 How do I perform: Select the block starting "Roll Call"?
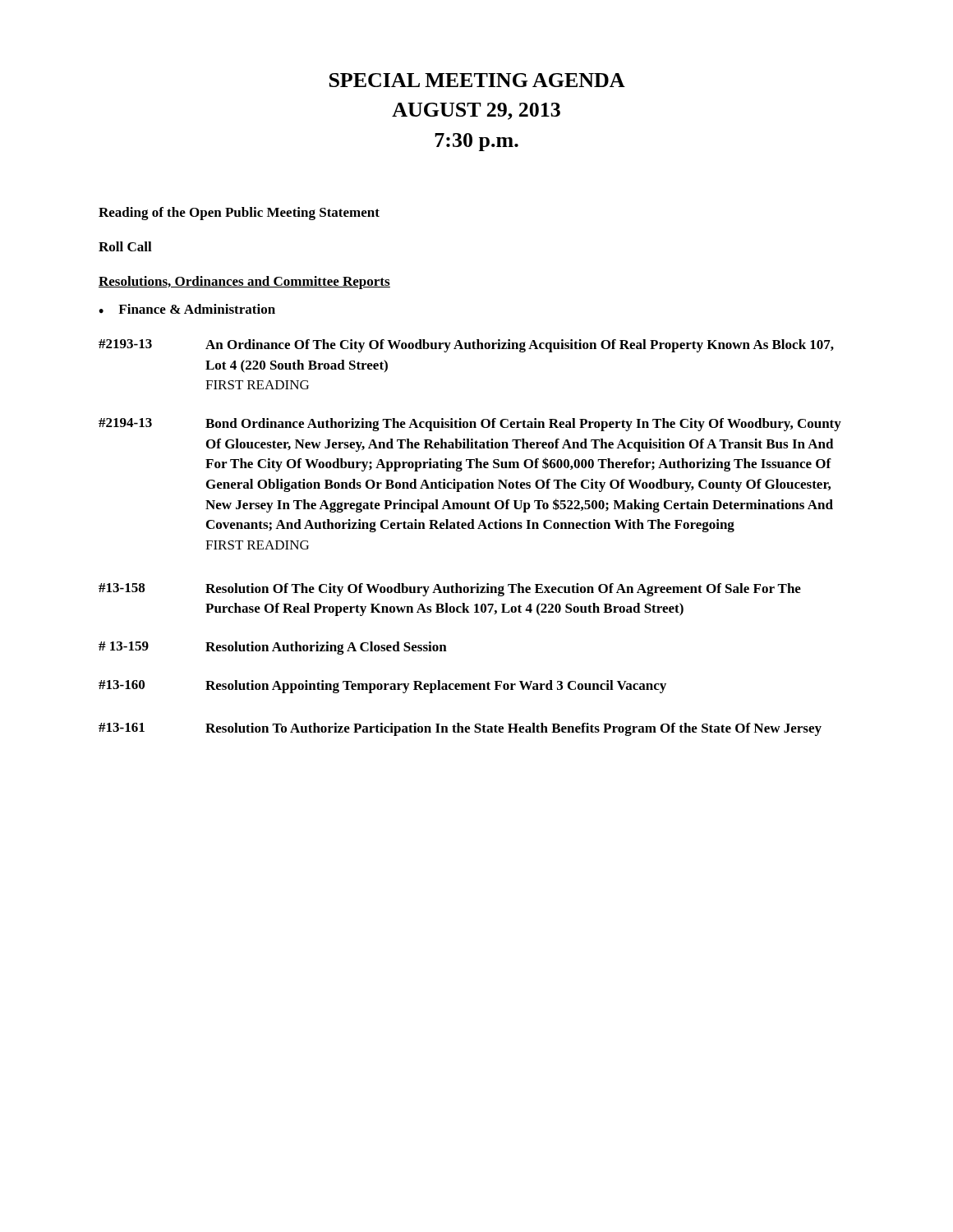tap(125, 247)
